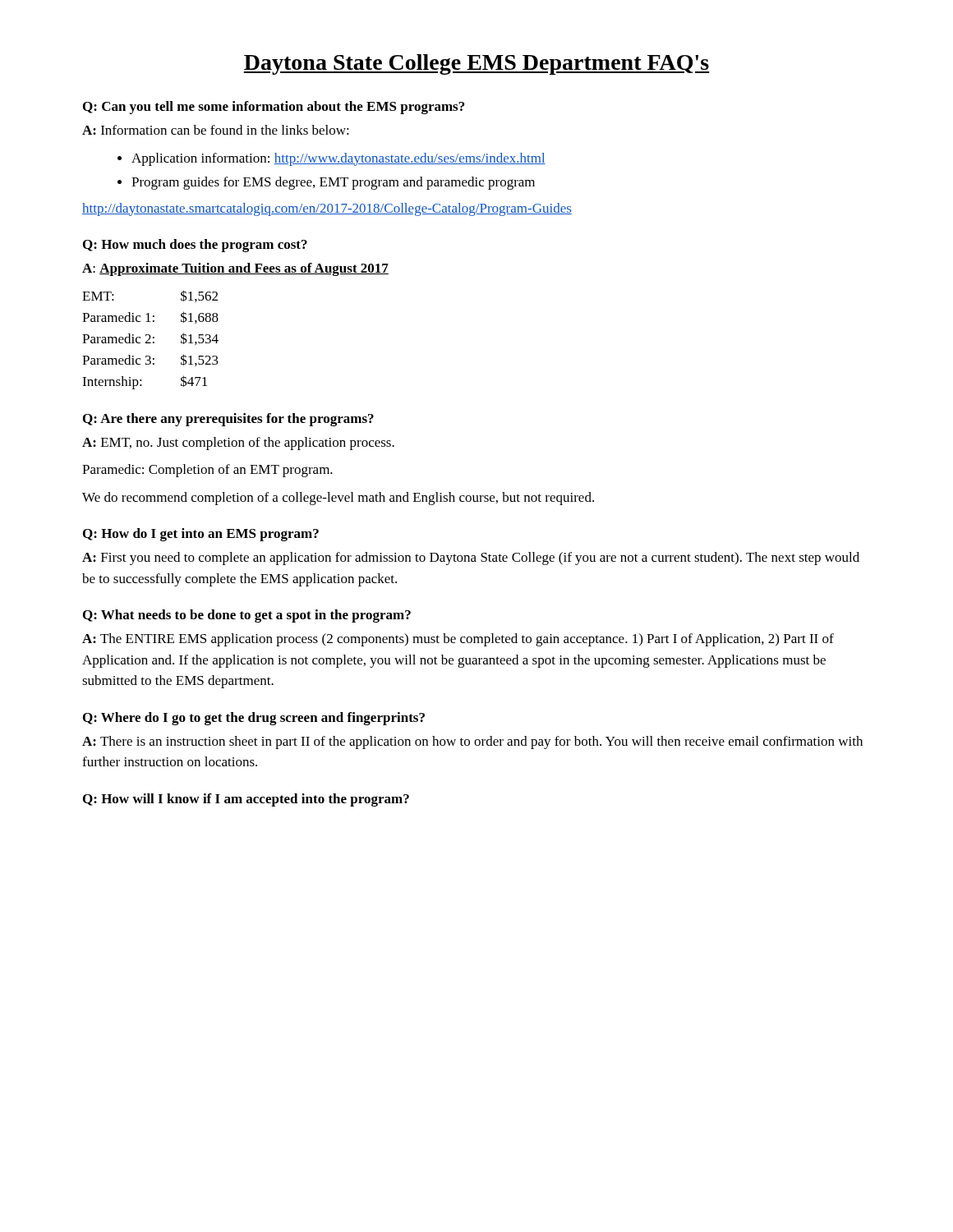This screenshot has height=1232, width=953.
Task: Click on the text block containing "A: There is an instruction sheet"
Action: [473, 751]
